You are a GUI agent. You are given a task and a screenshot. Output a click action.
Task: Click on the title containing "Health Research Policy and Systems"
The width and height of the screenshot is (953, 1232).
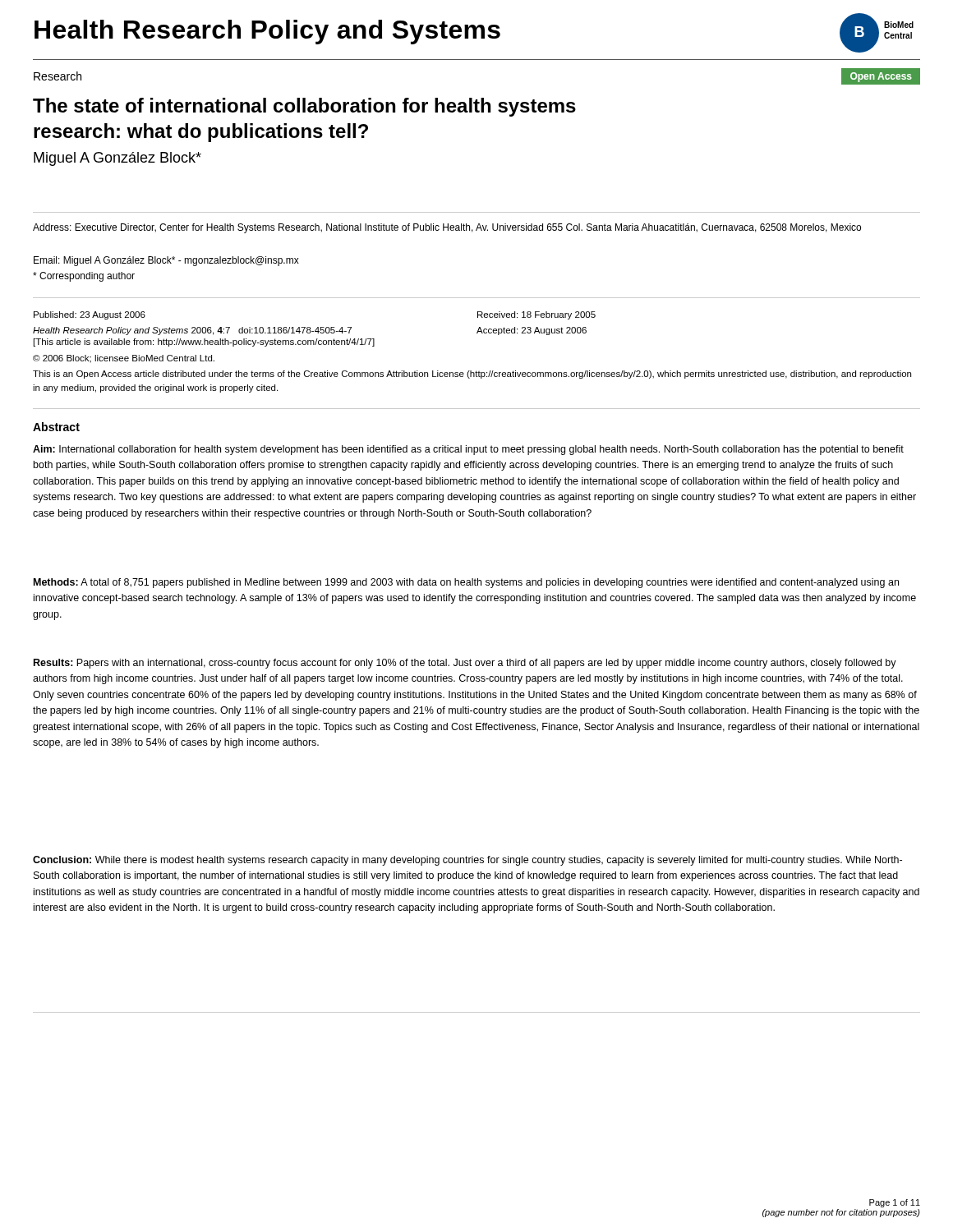(267, 30)
